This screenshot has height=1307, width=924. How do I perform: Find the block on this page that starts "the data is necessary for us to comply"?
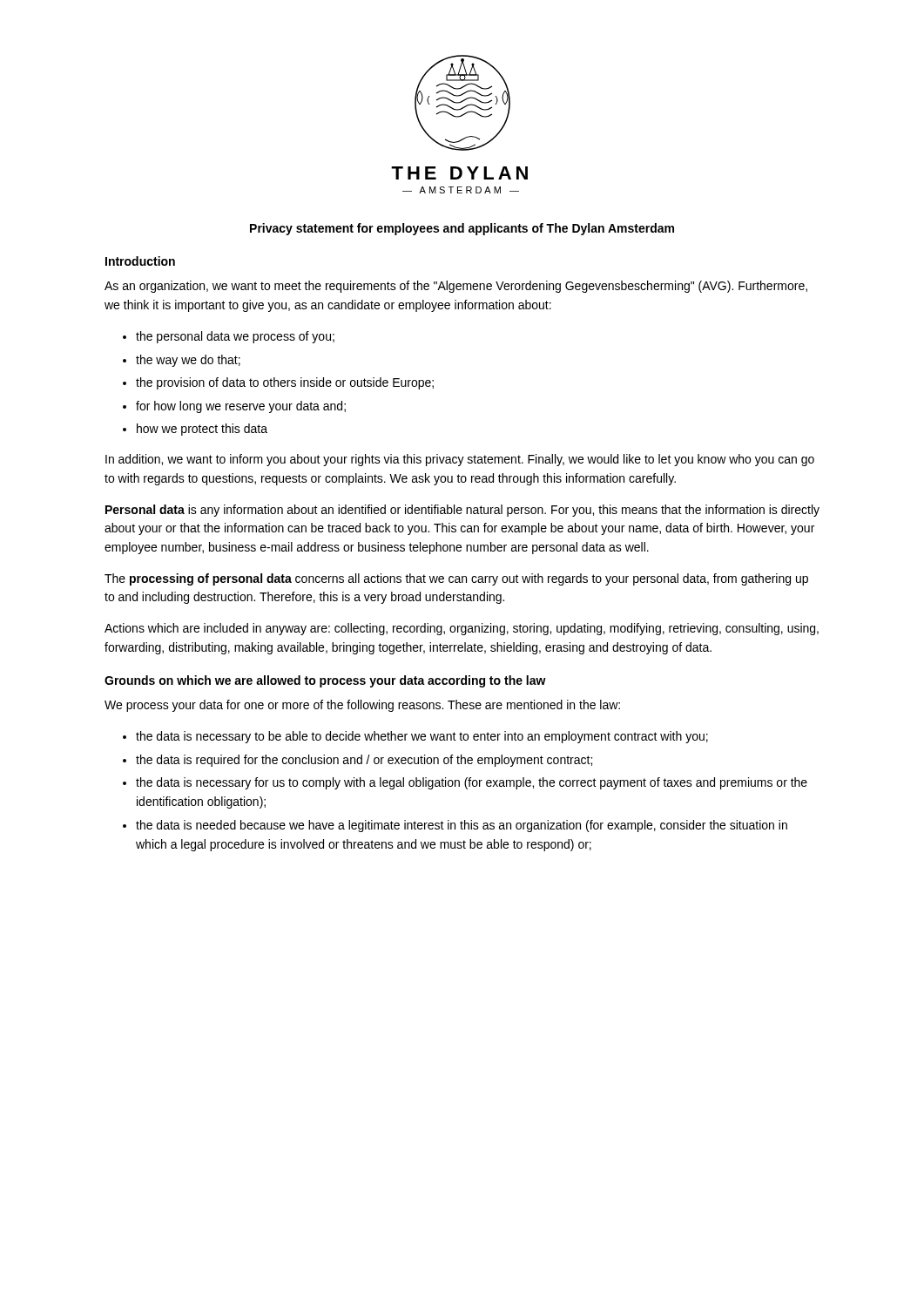click(472, 792)
